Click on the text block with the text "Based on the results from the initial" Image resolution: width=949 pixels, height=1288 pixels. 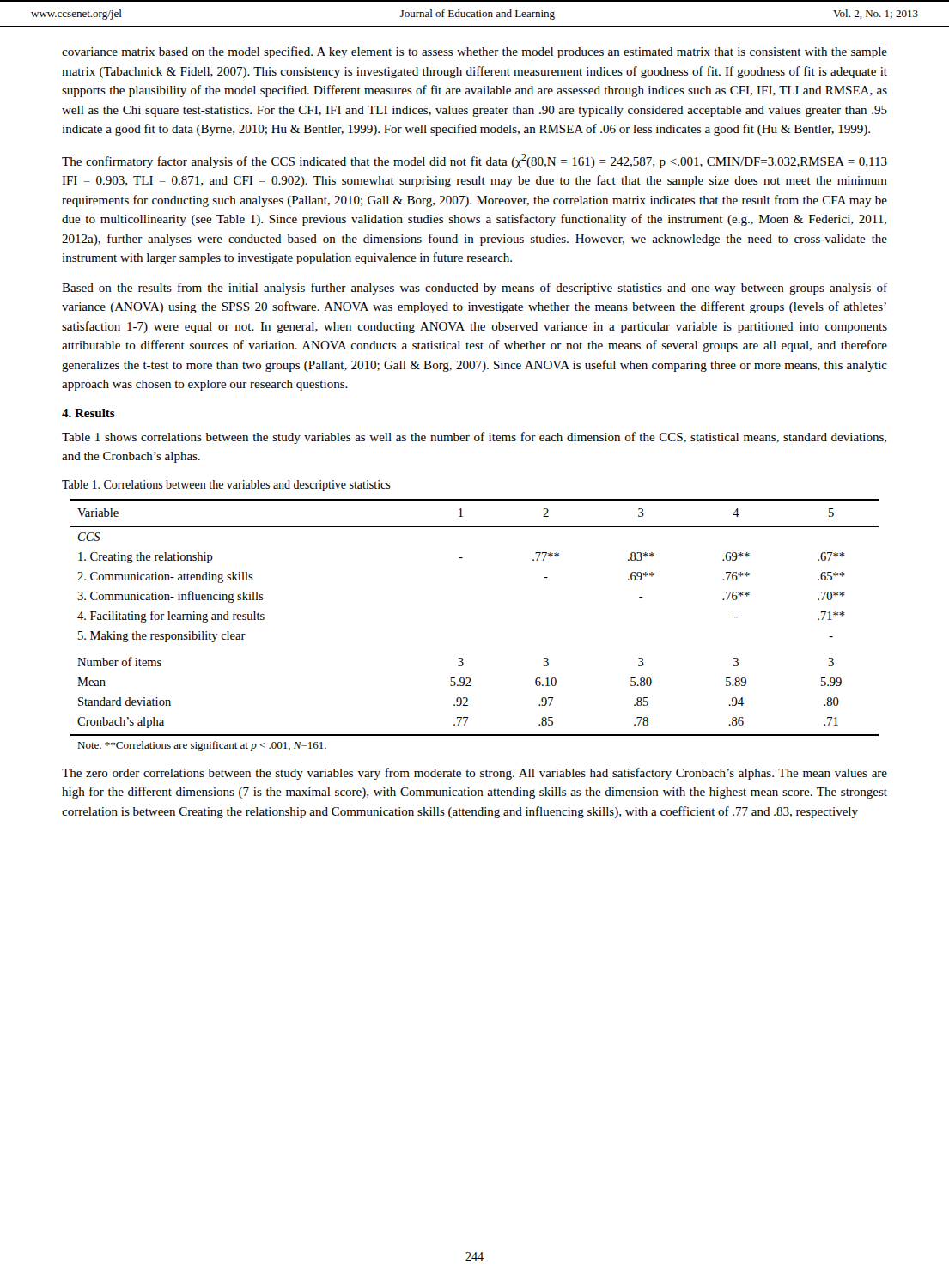pyautogui.click(x=474, y=336)
